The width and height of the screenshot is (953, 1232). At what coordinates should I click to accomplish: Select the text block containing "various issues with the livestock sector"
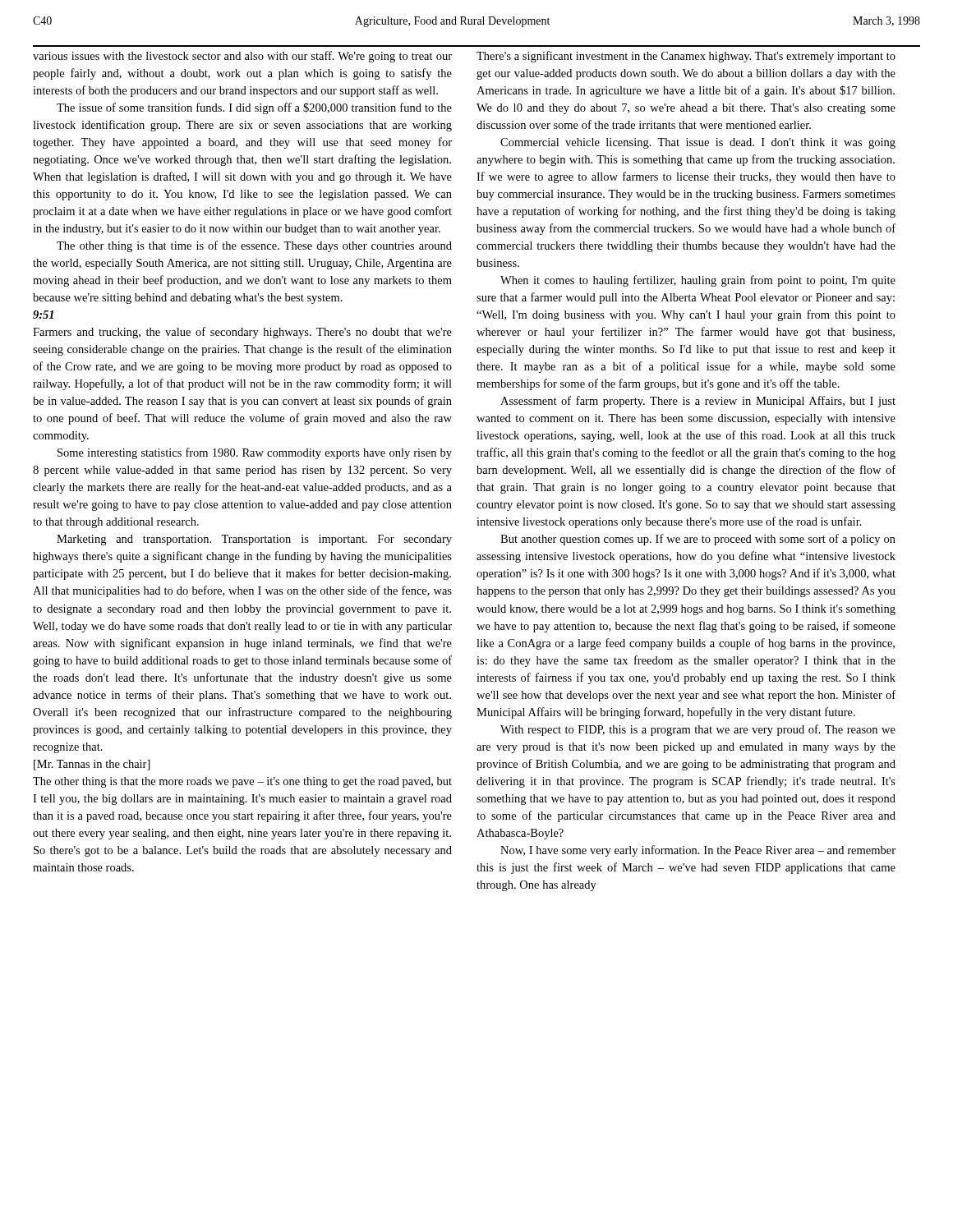[242, 177]
